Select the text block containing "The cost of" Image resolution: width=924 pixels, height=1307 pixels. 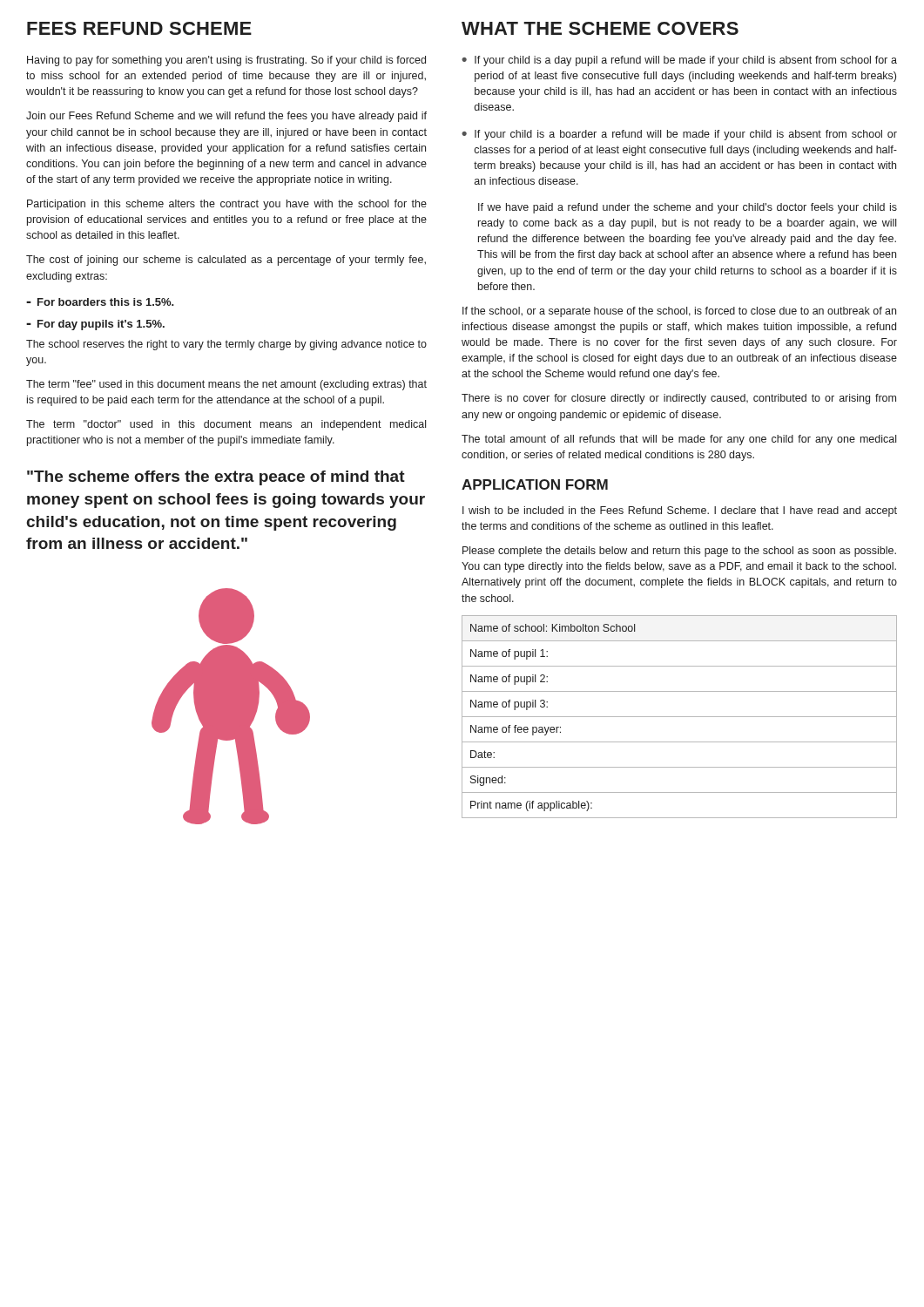(226, 268)
